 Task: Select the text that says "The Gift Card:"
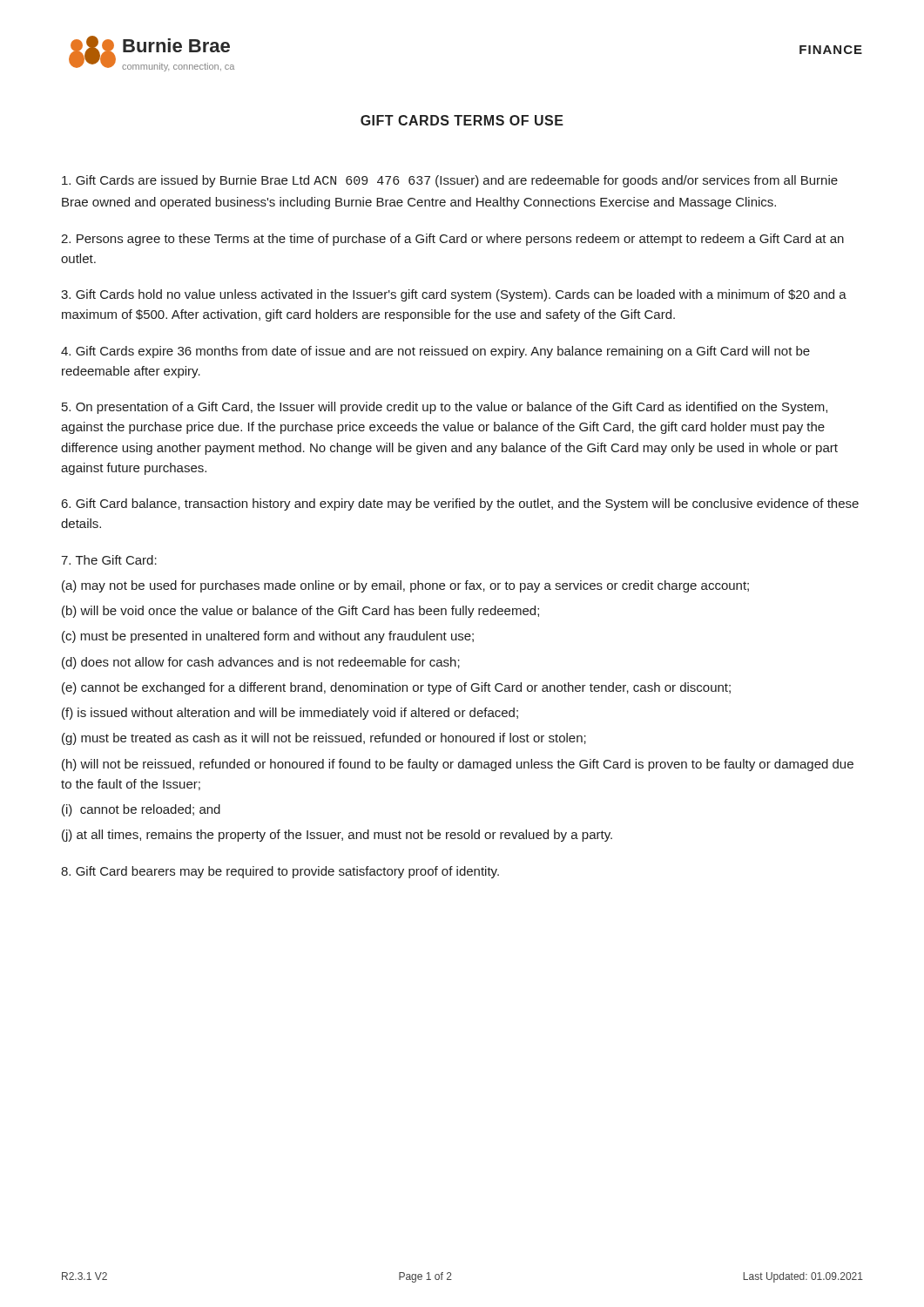point(109,559)
